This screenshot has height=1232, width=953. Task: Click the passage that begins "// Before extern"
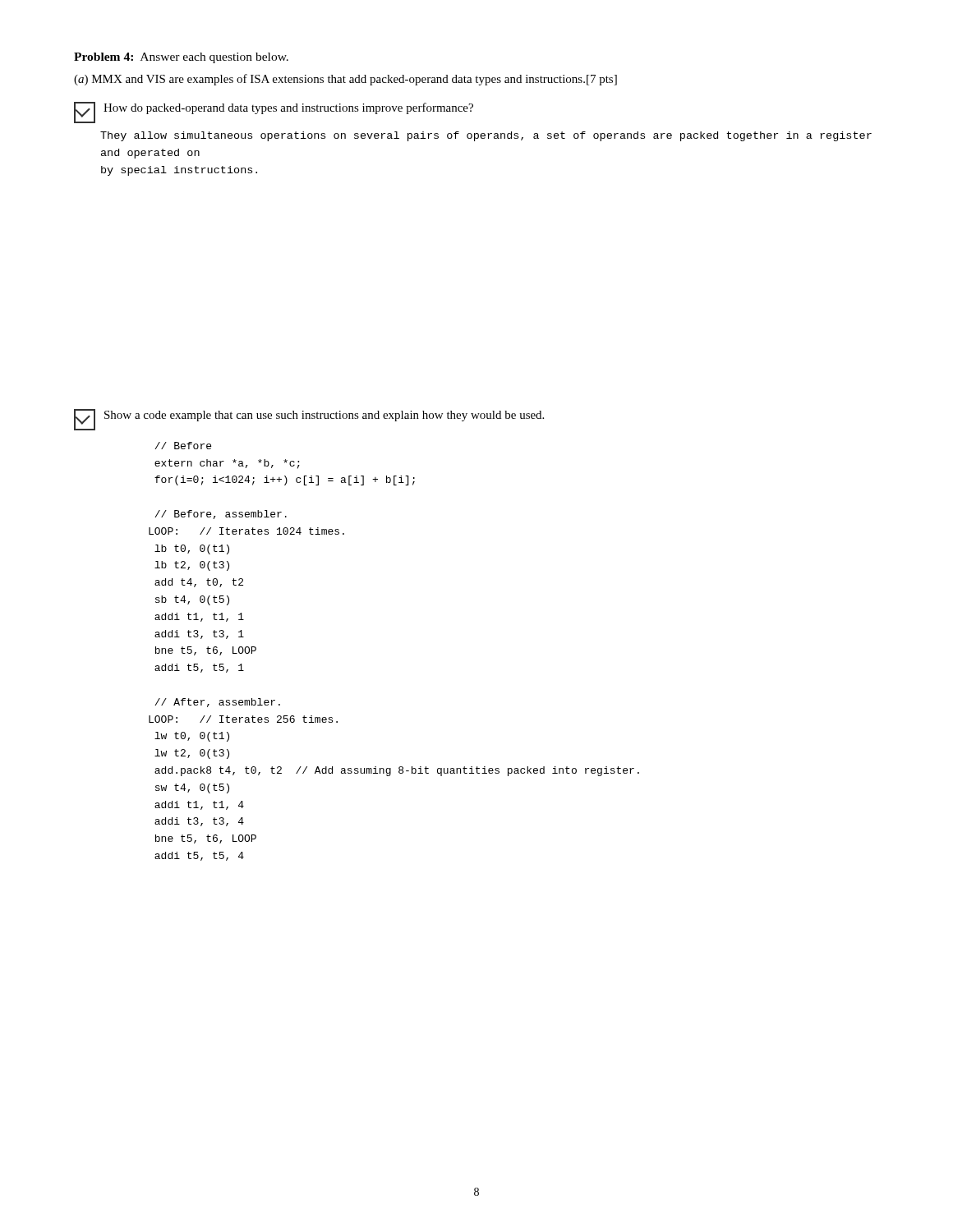(183, 446)
